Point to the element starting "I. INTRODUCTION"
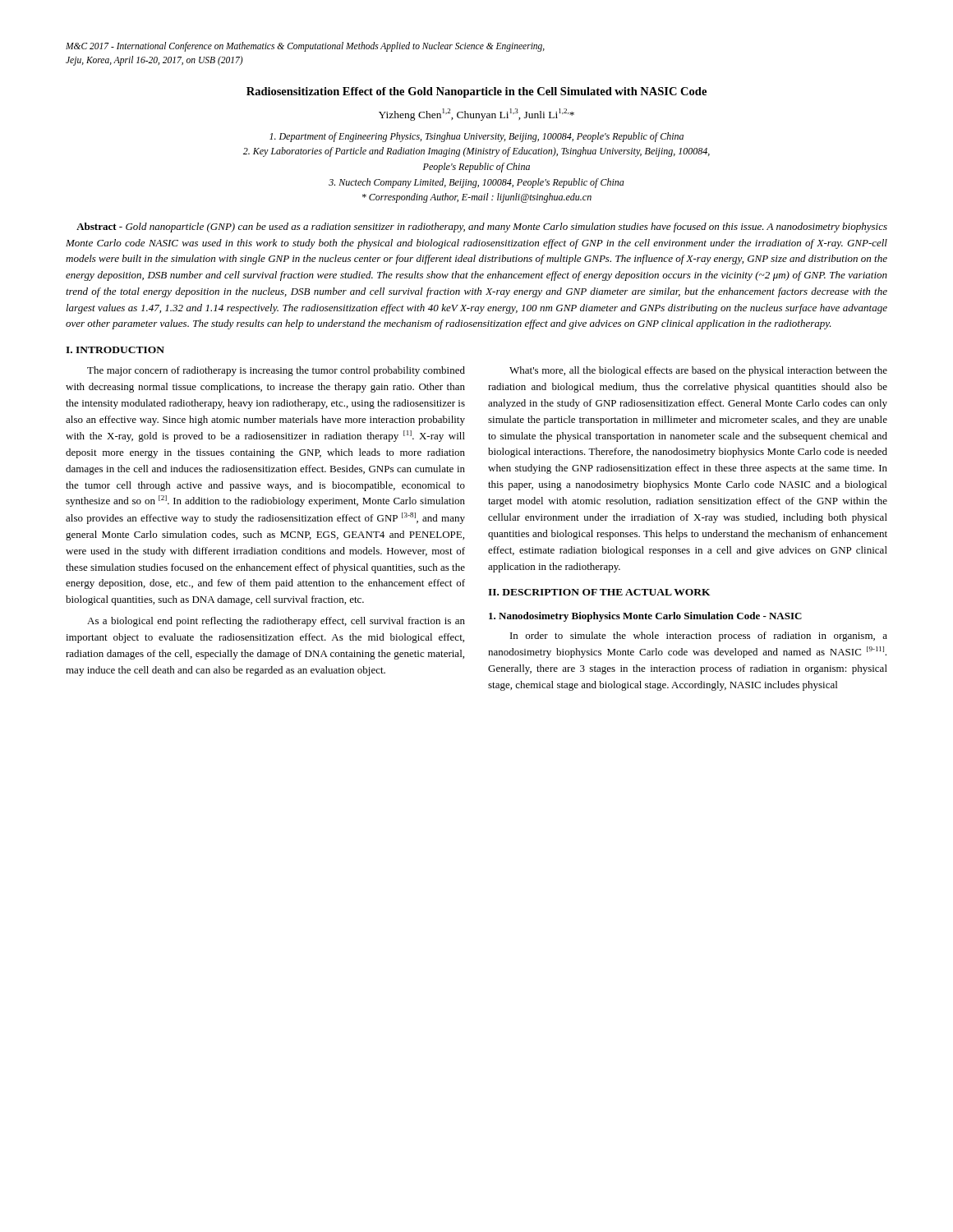 [x=115, y=350]
